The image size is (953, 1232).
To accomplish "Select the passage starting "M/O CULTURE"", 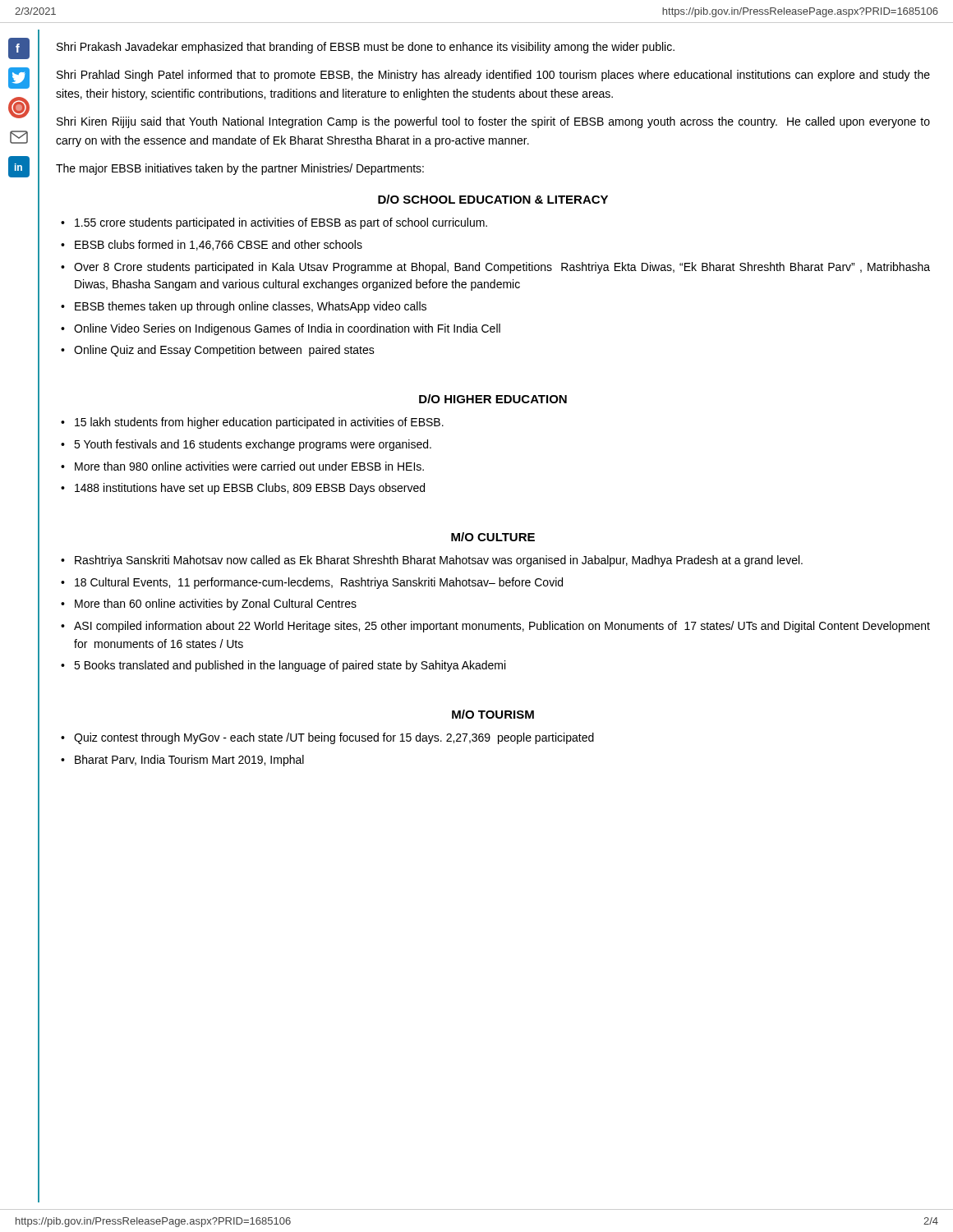I will pos(493,537).
